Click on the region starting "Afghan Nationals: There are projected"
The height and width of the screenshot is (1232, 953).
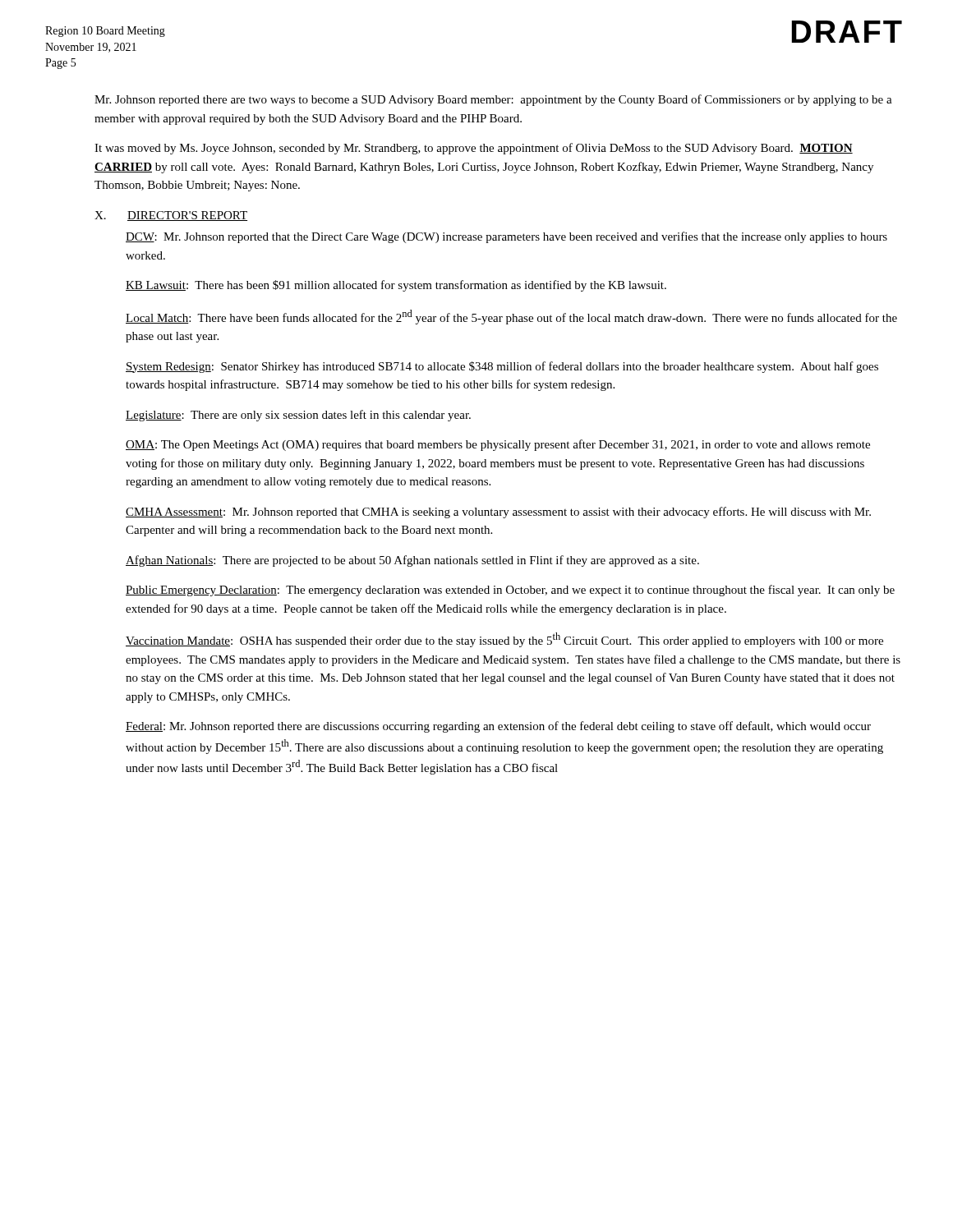pos(413,560)
